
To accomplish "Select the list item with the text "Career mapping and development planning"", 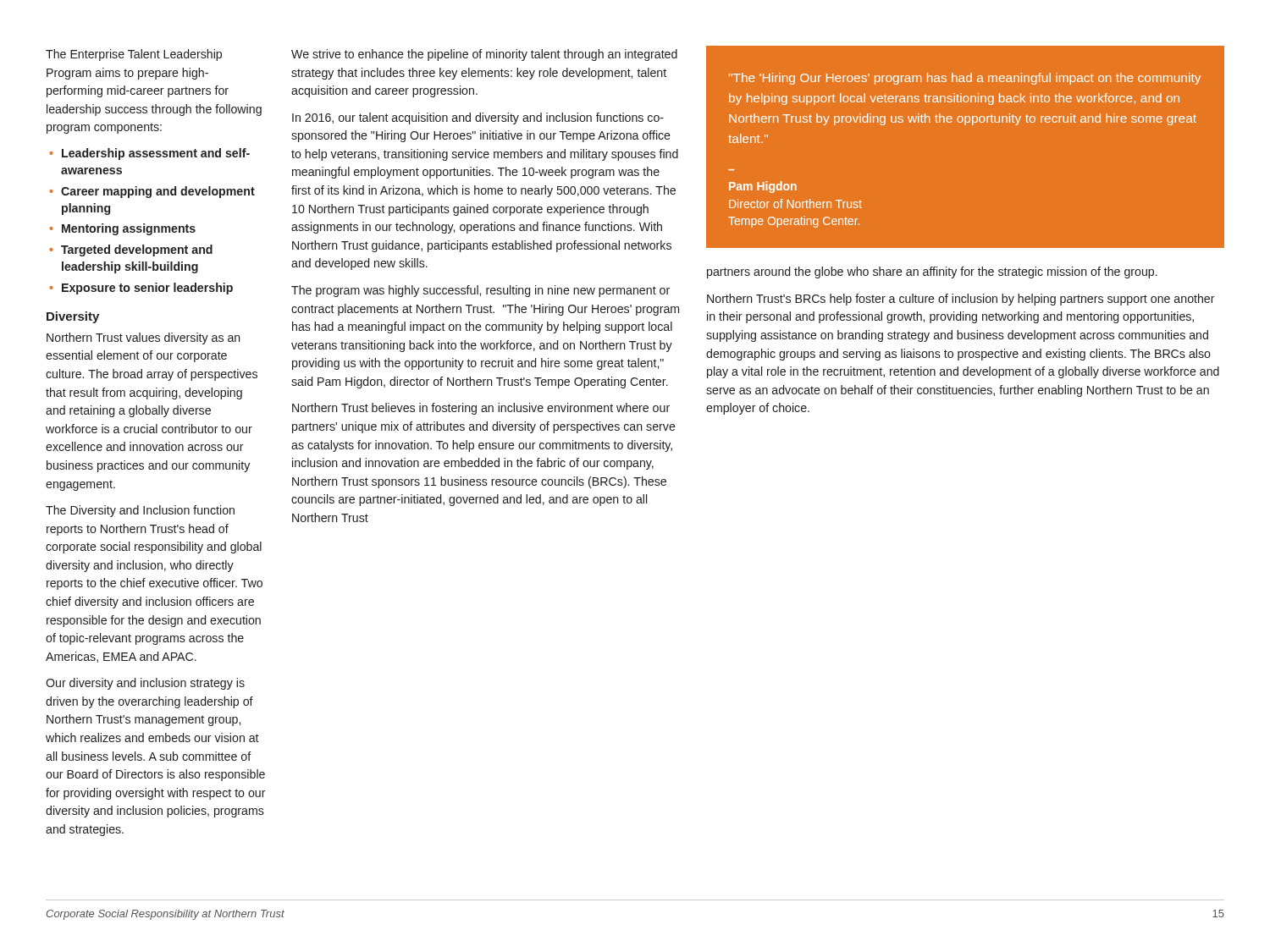I will (158, 199).
